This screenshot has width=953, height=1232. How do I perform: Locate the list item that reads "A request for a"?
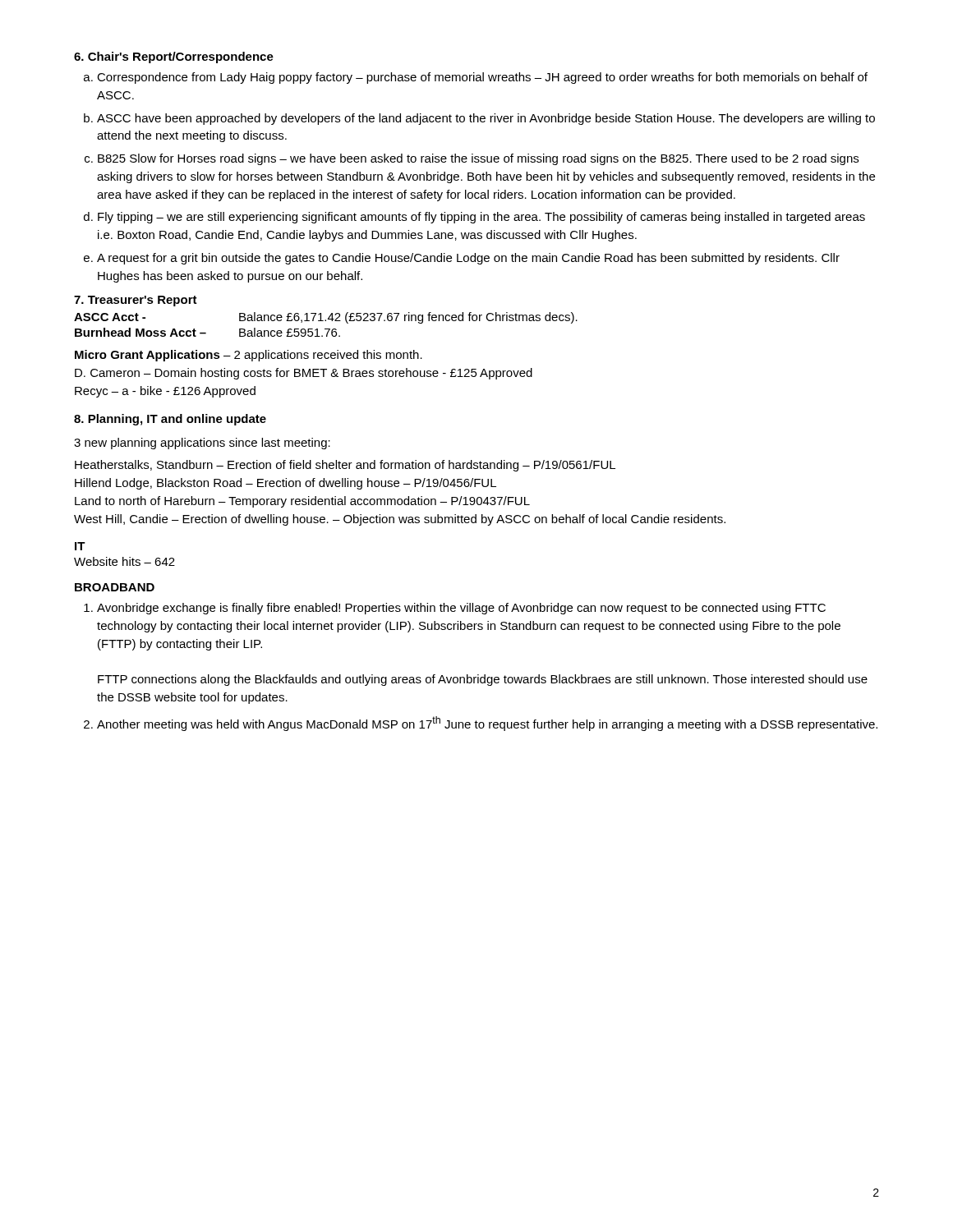468,266
